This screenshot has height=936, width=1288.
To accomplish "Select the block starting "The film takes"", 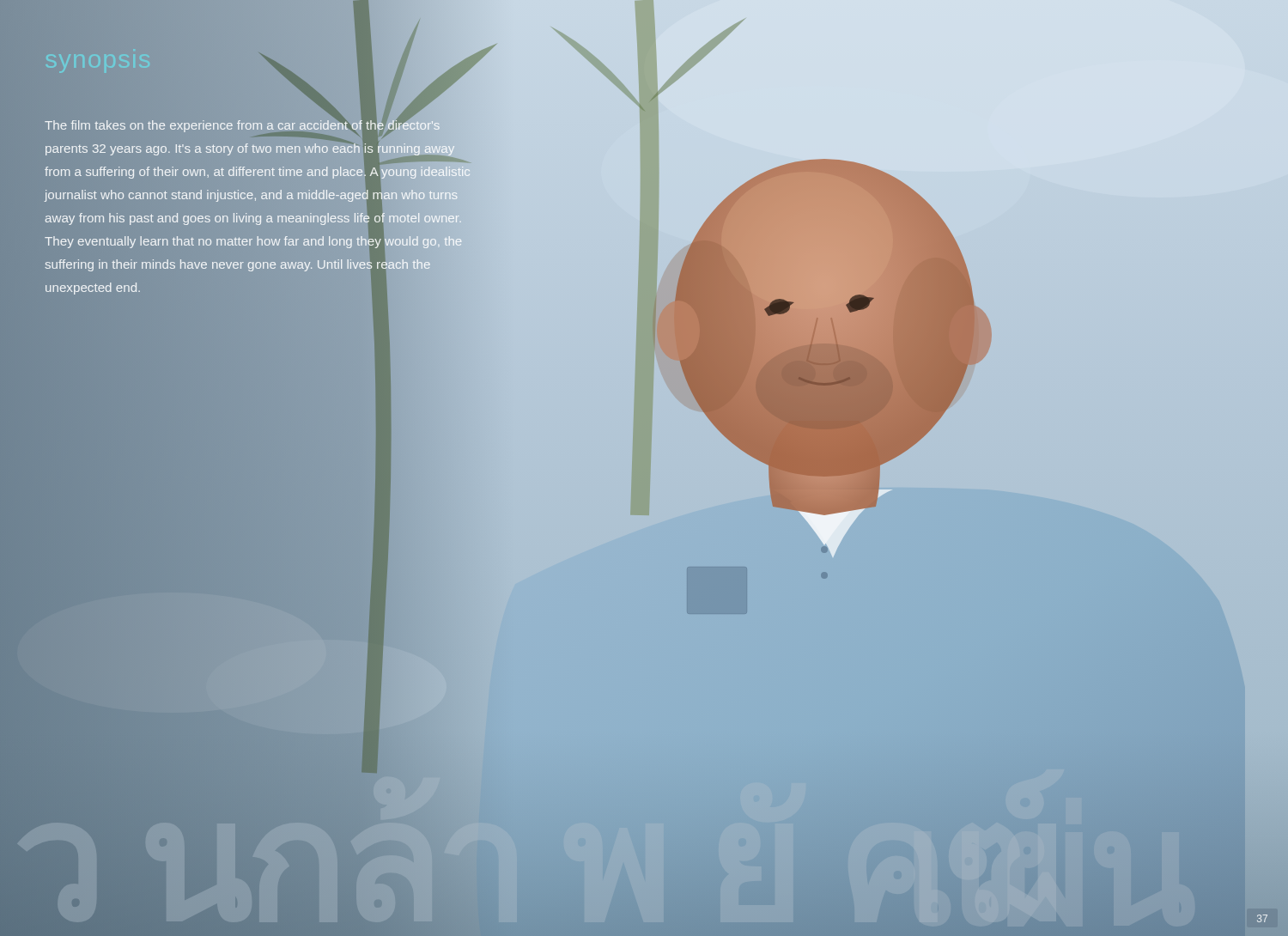I will (258, 206).
